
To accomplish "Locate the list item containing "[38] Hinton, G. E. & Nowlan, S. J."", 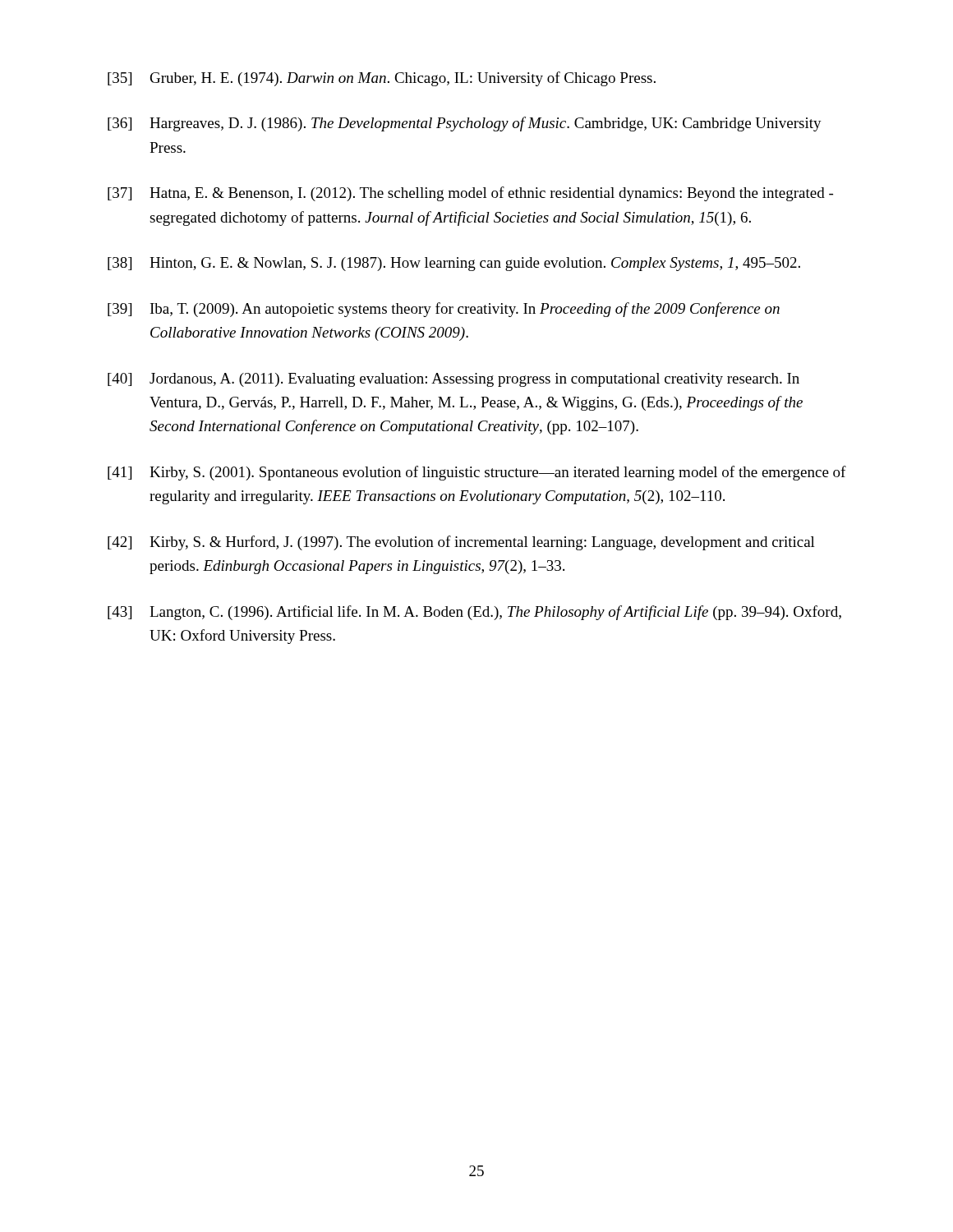I will pyautogui.click(x=476, y=263).
